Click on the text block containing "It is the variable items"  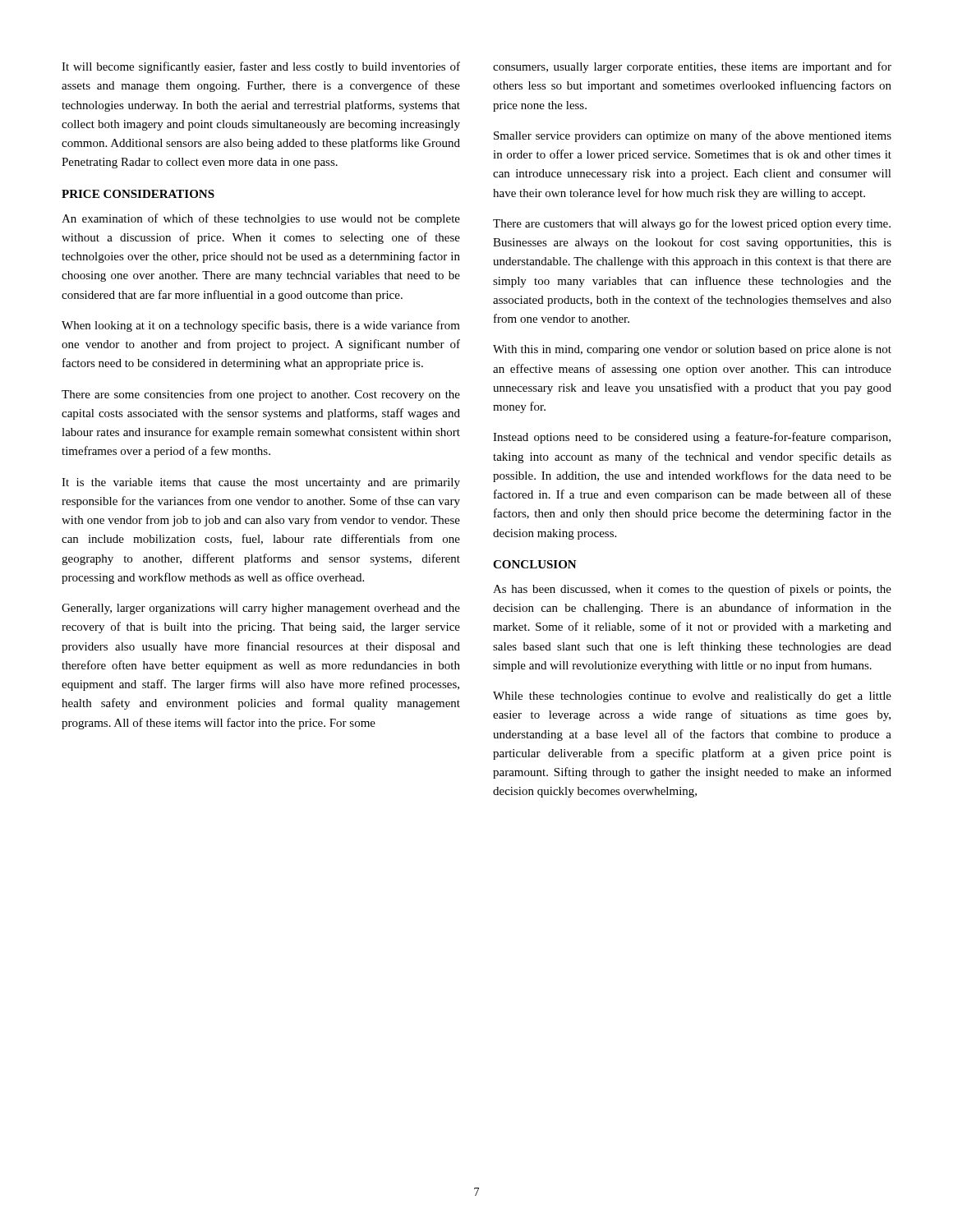click(261, 530)
